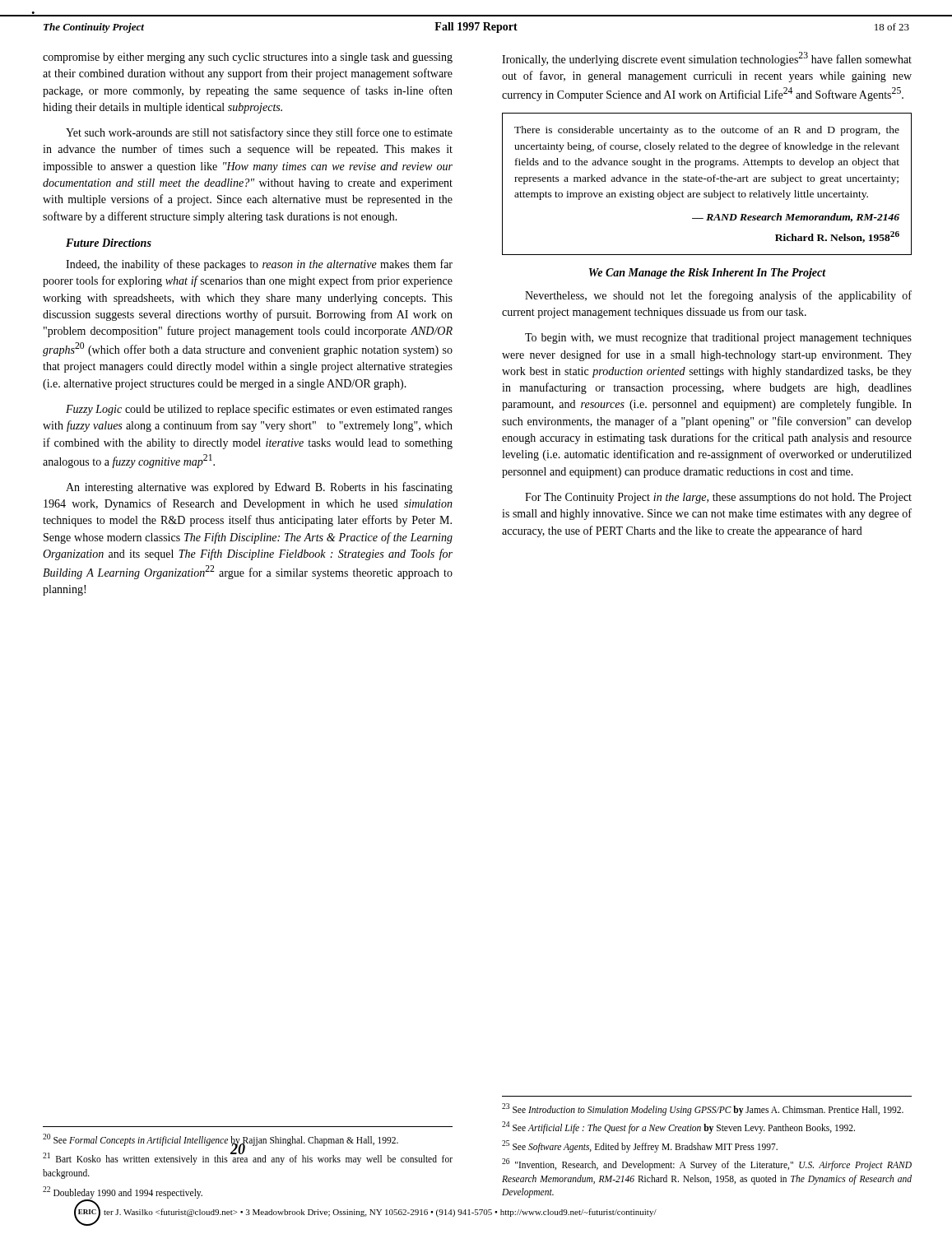Click on the text block that says "There is considerable uncertainty as to the outcome"

tap(707, 184)
